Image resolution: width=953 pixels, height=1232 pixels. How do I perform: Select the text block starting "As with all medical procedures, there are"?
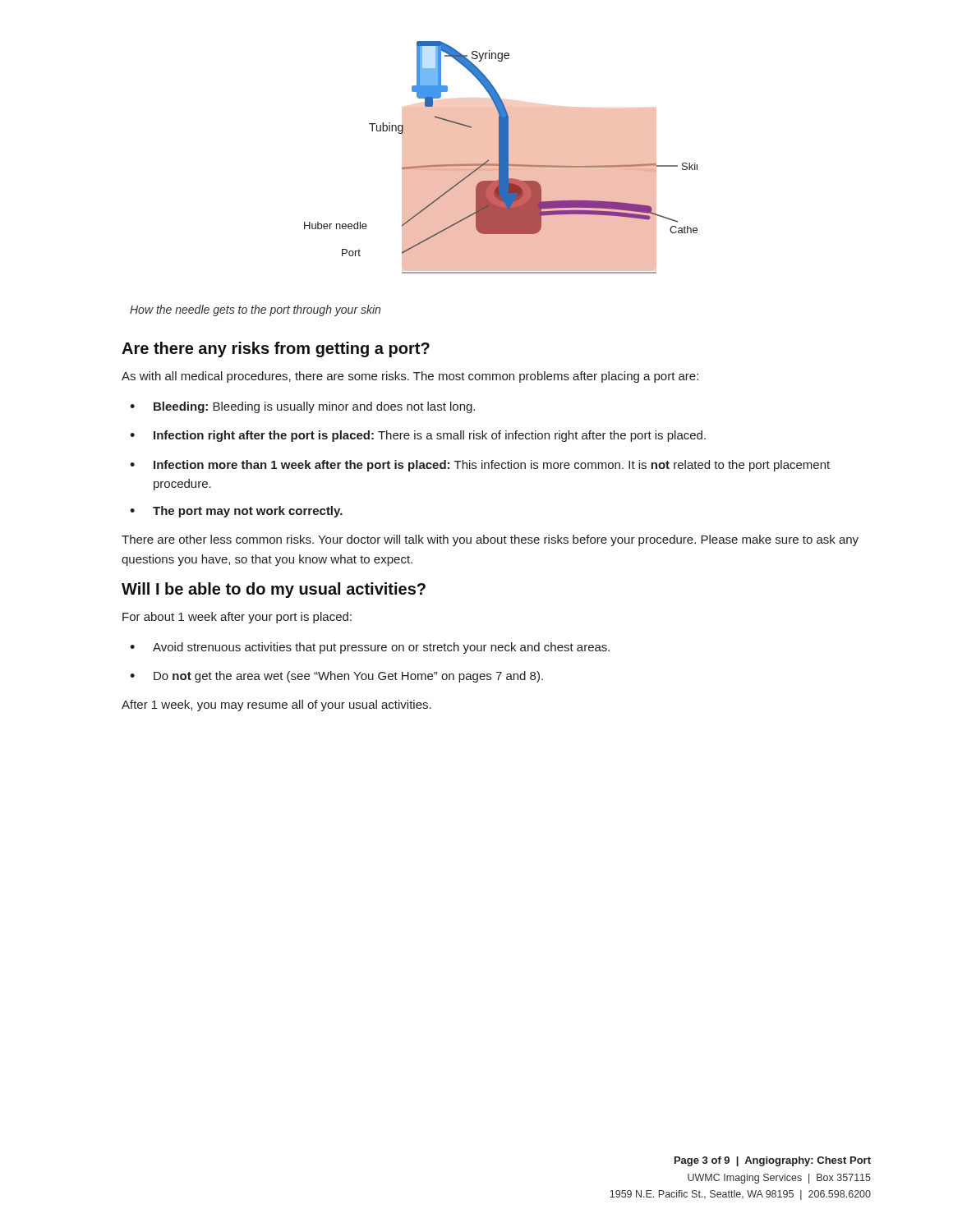pyautogui.click(x=411, y=376)
